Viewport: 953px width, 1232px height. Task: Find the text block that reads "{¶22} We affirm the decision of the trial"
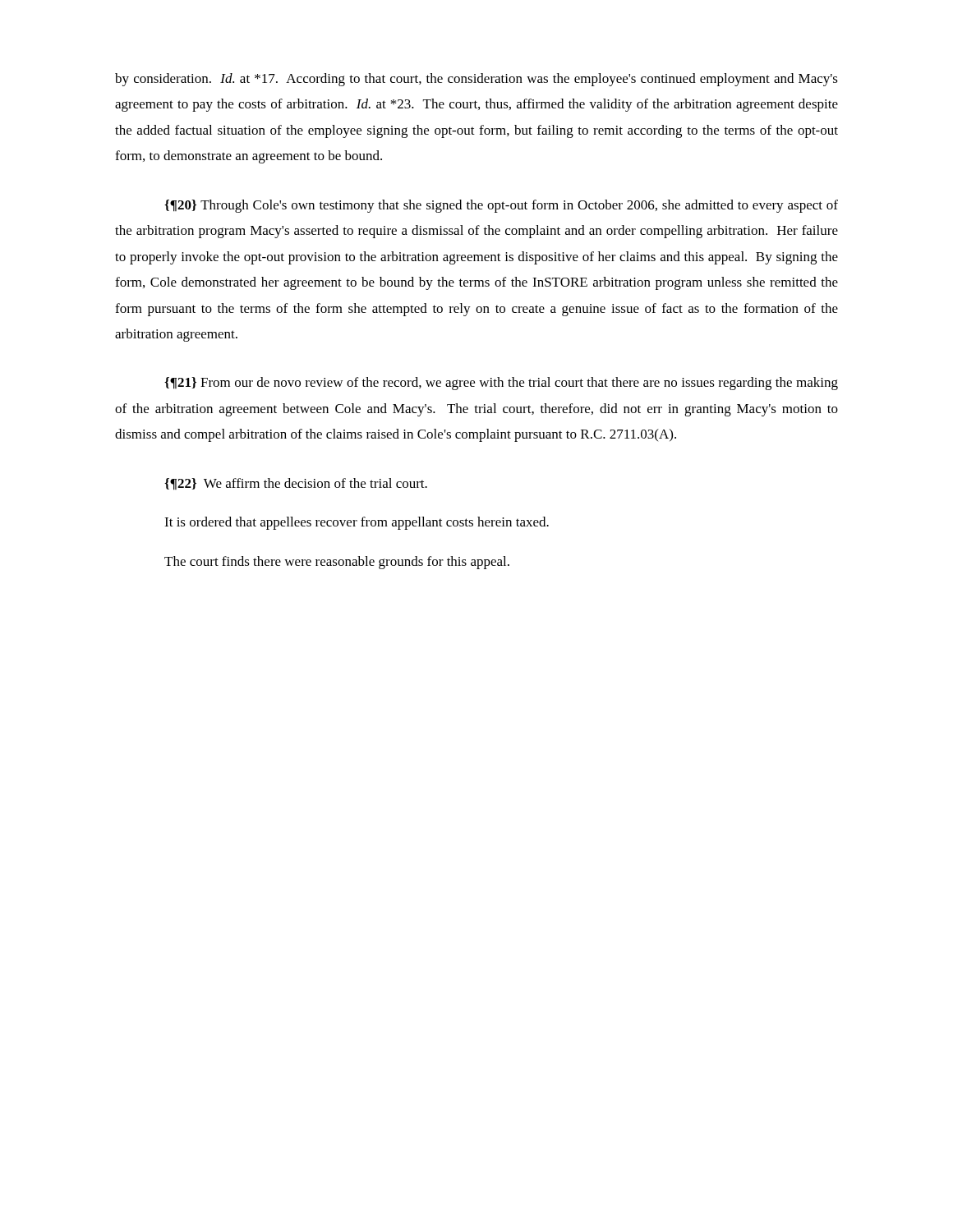296,483
